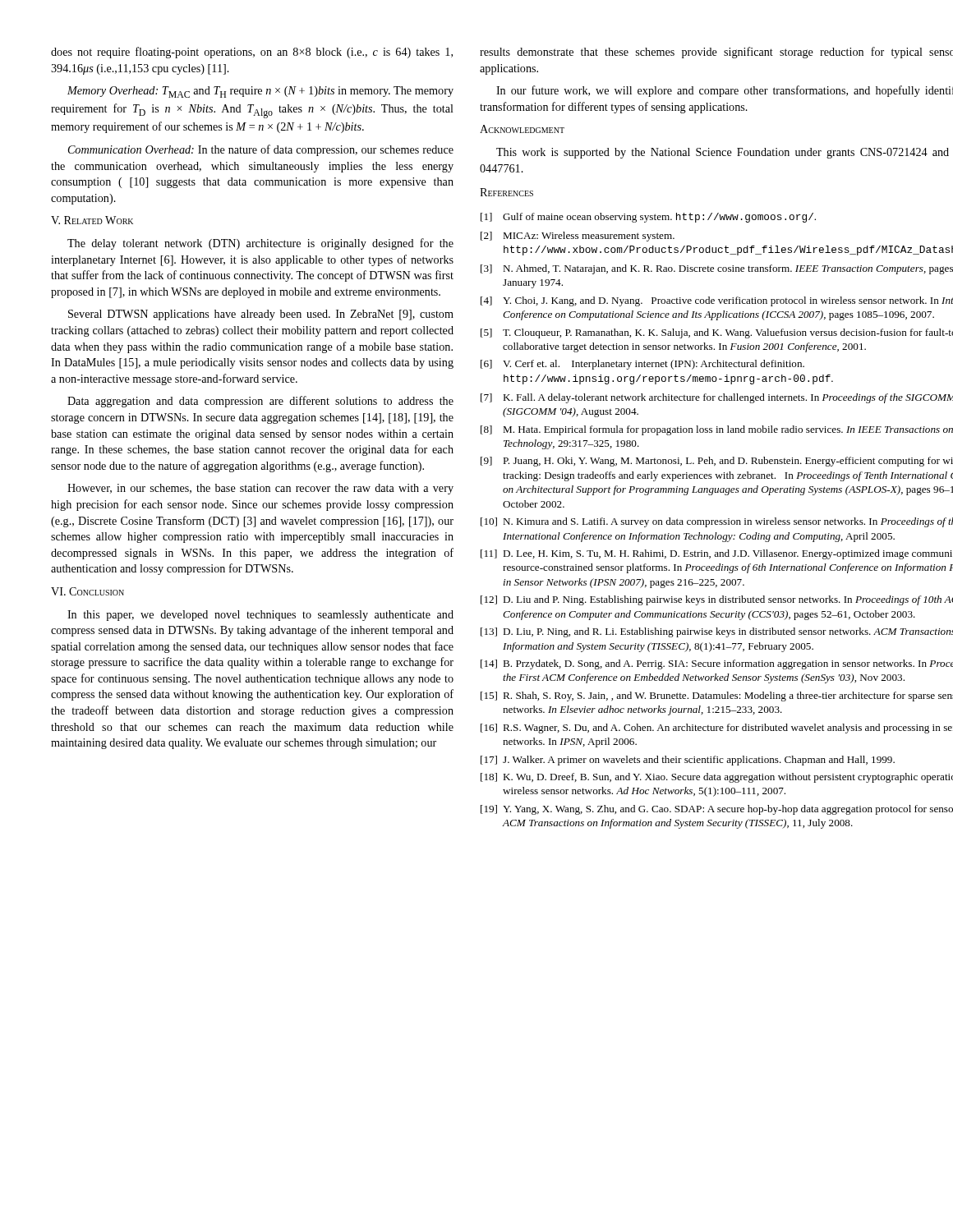The height and width of the screenshot is (1232, 953).
Task: Find the block on this page that starts "[16] R.S. Wagner, S."
Action: click(x=716, y=734)
